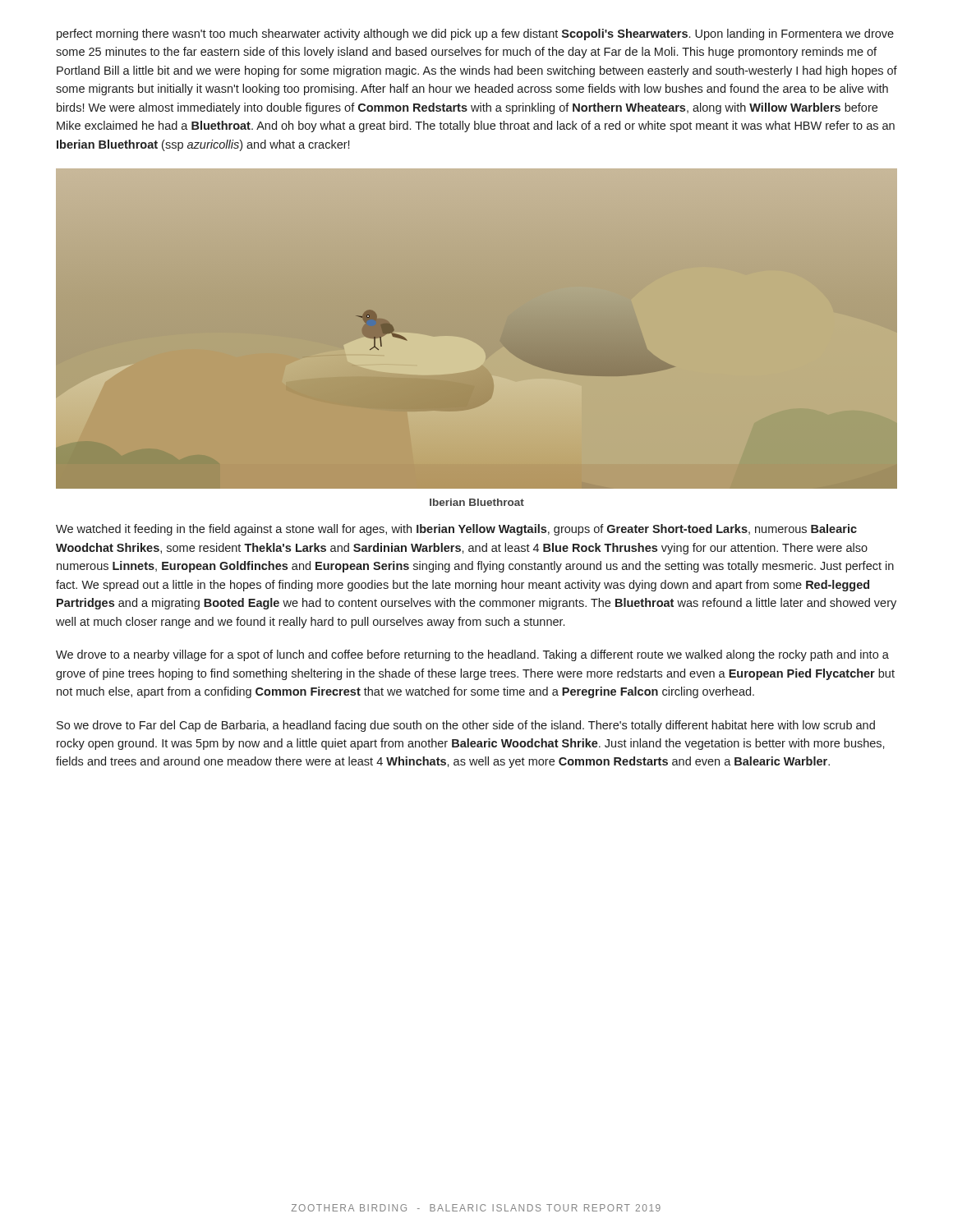953x1232 pixels.
Task: Find the block on this page that starts "We drove to a nearby"
Action: click(475, 673)
